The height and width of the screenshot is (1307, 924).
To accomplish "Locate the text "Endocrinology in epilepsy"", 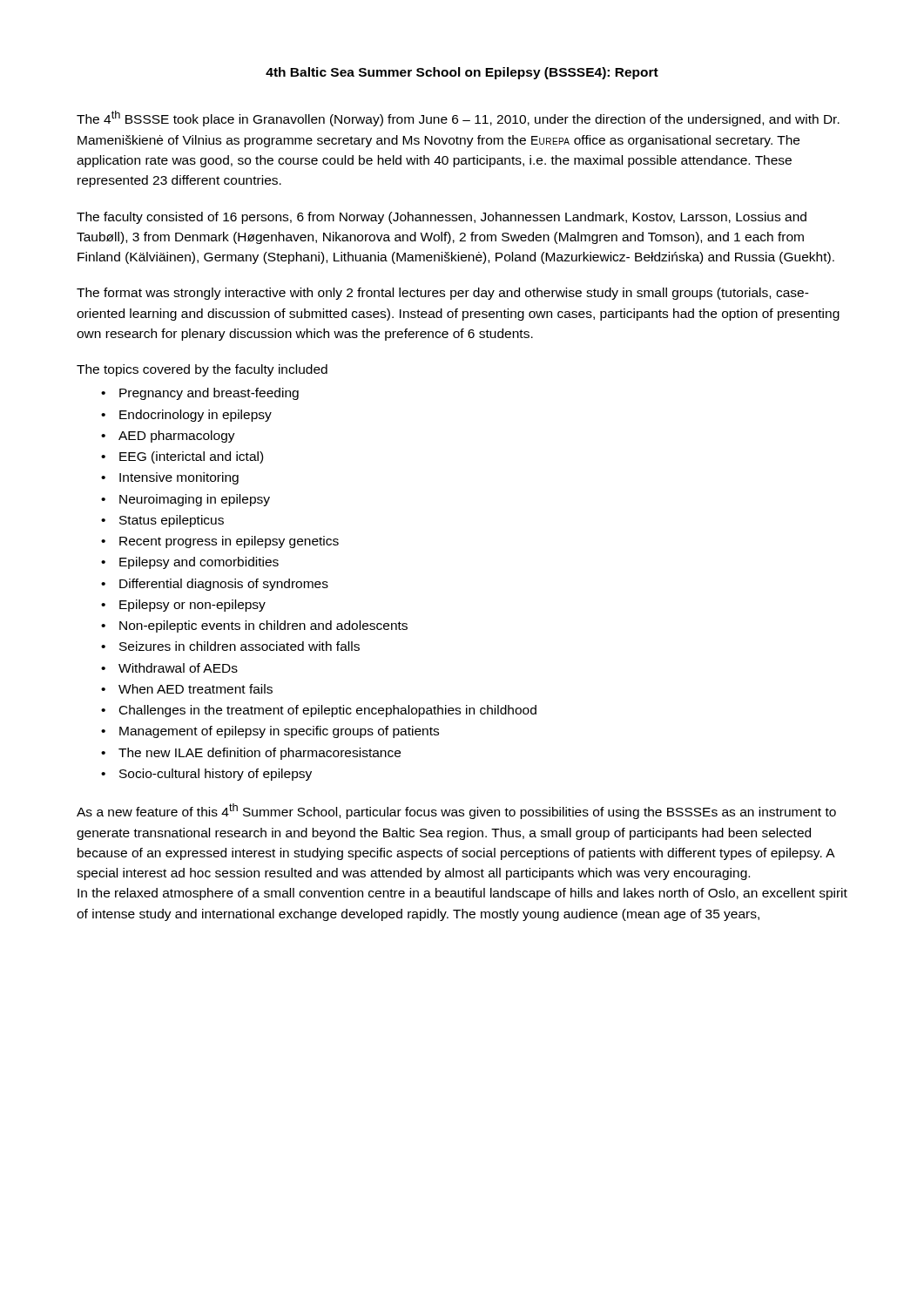I will click(195, 414).
